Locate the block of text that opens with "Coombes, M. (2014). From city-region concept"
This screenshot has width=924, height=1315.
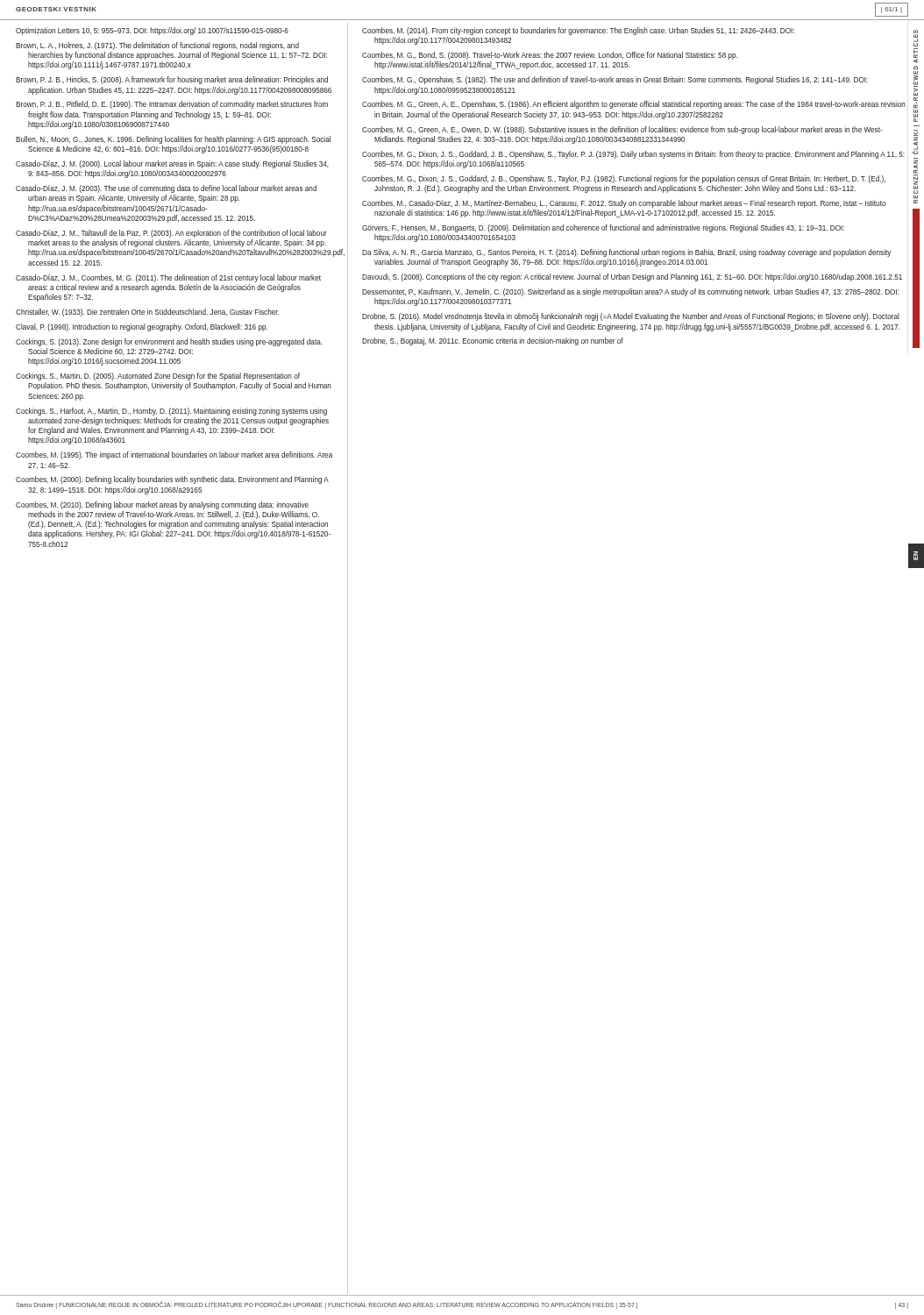pos(578,36)
